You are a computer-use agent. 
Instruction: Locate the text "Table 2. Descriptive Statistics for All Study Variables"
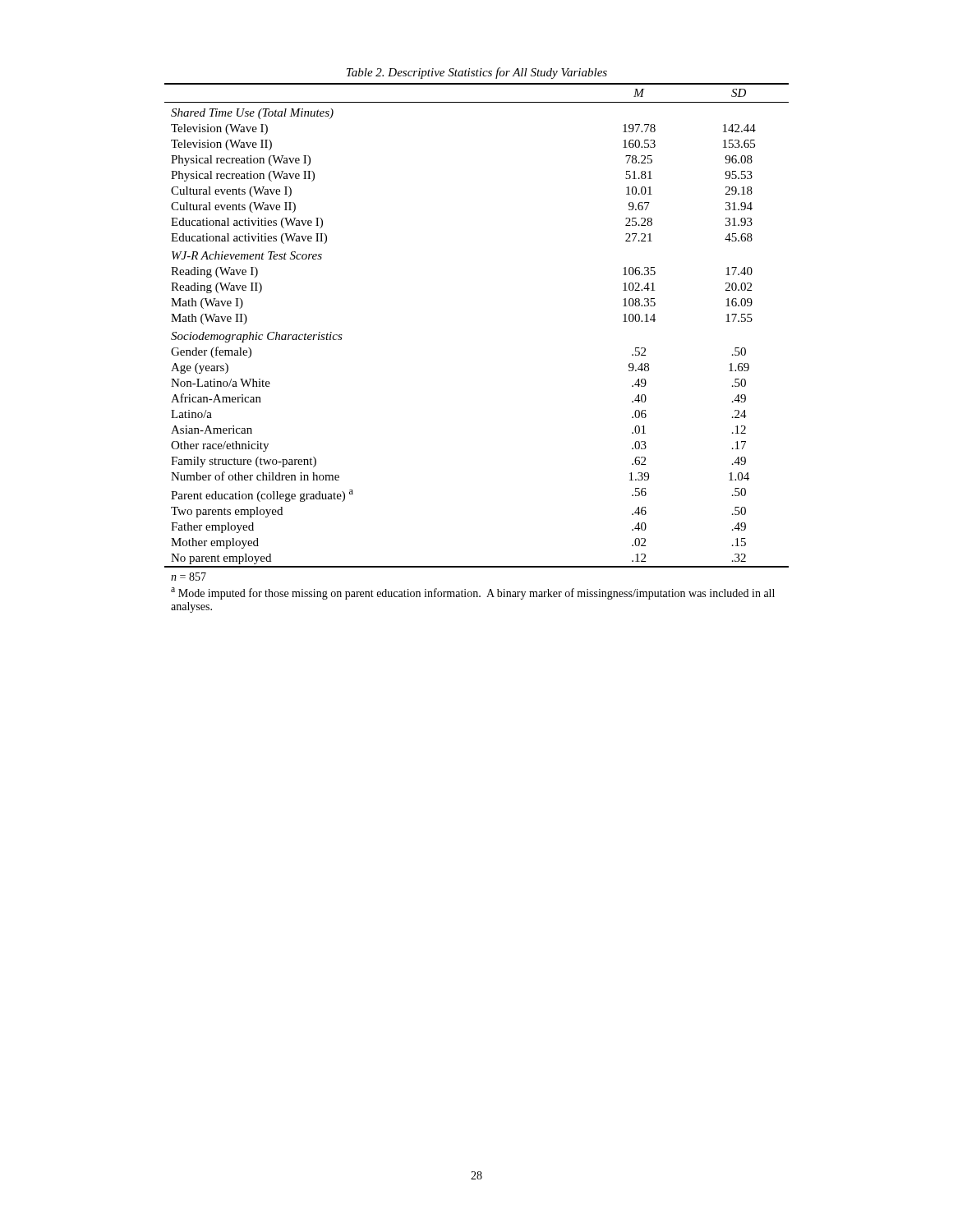[x=476, y=72]
